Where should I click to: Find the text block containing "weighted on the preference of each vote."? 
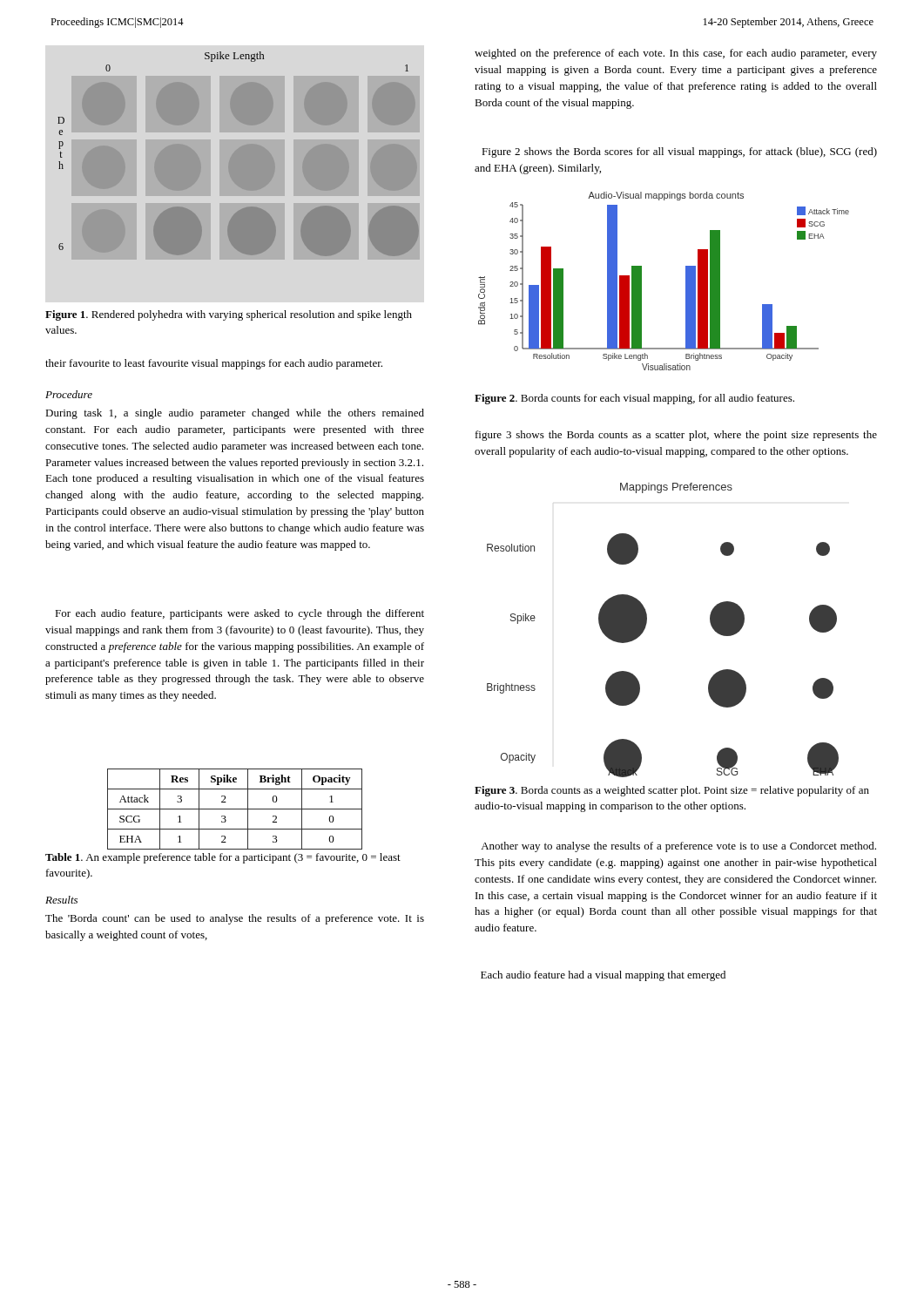coord(676,77)
